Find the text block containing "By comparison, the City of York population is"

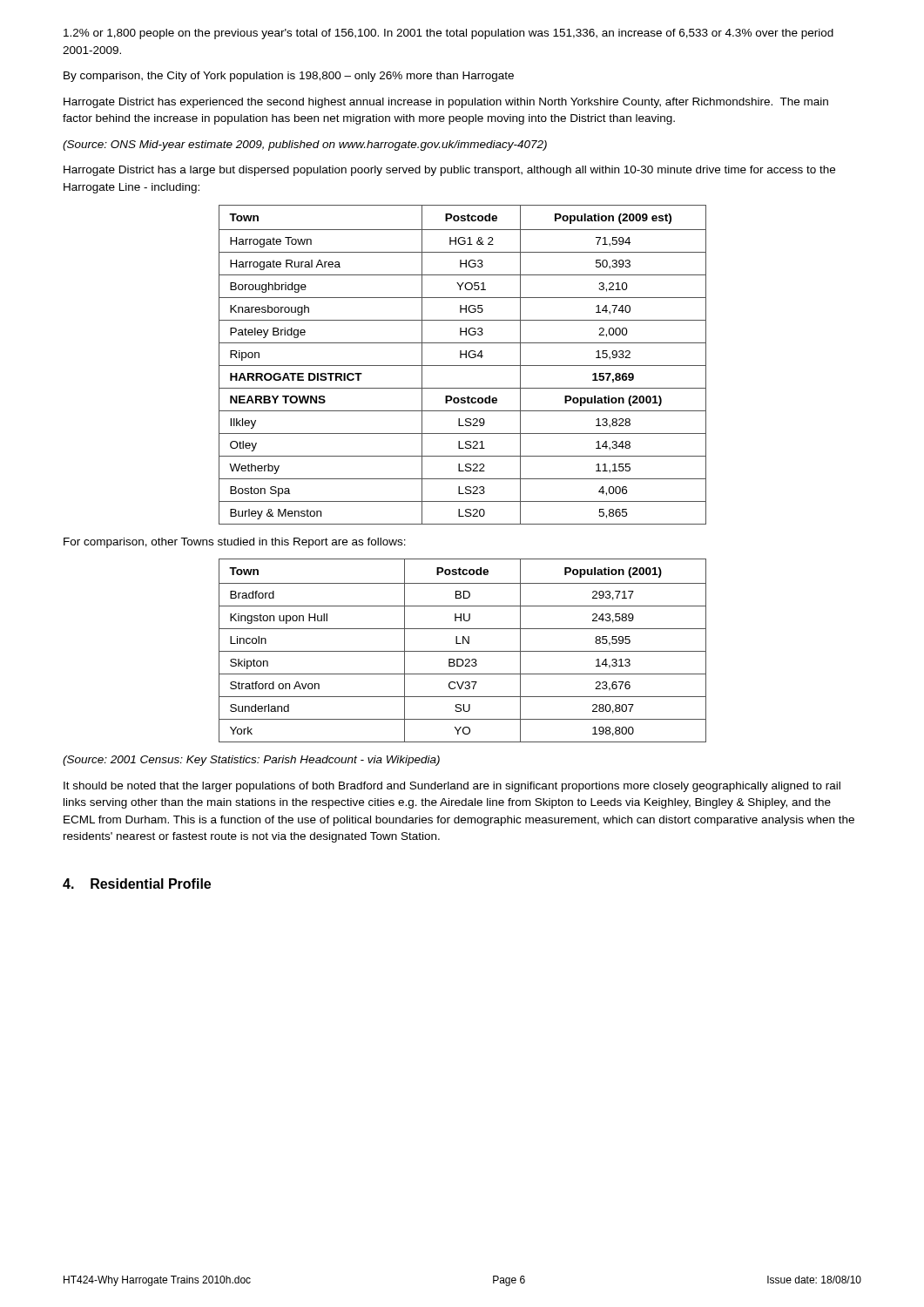[x=289, y=76]
